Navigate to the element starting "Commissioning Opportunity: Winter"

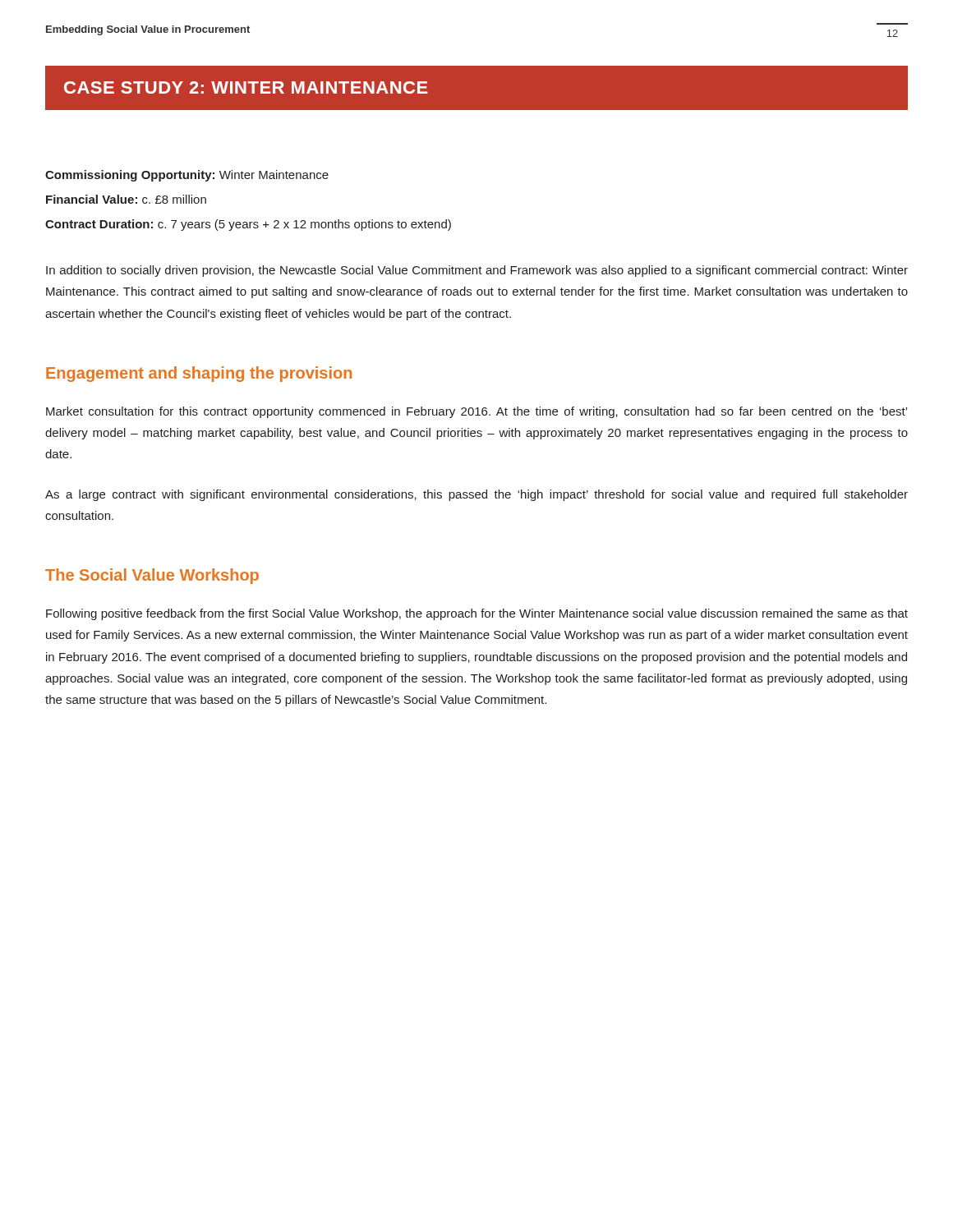(x=187, y=176)
